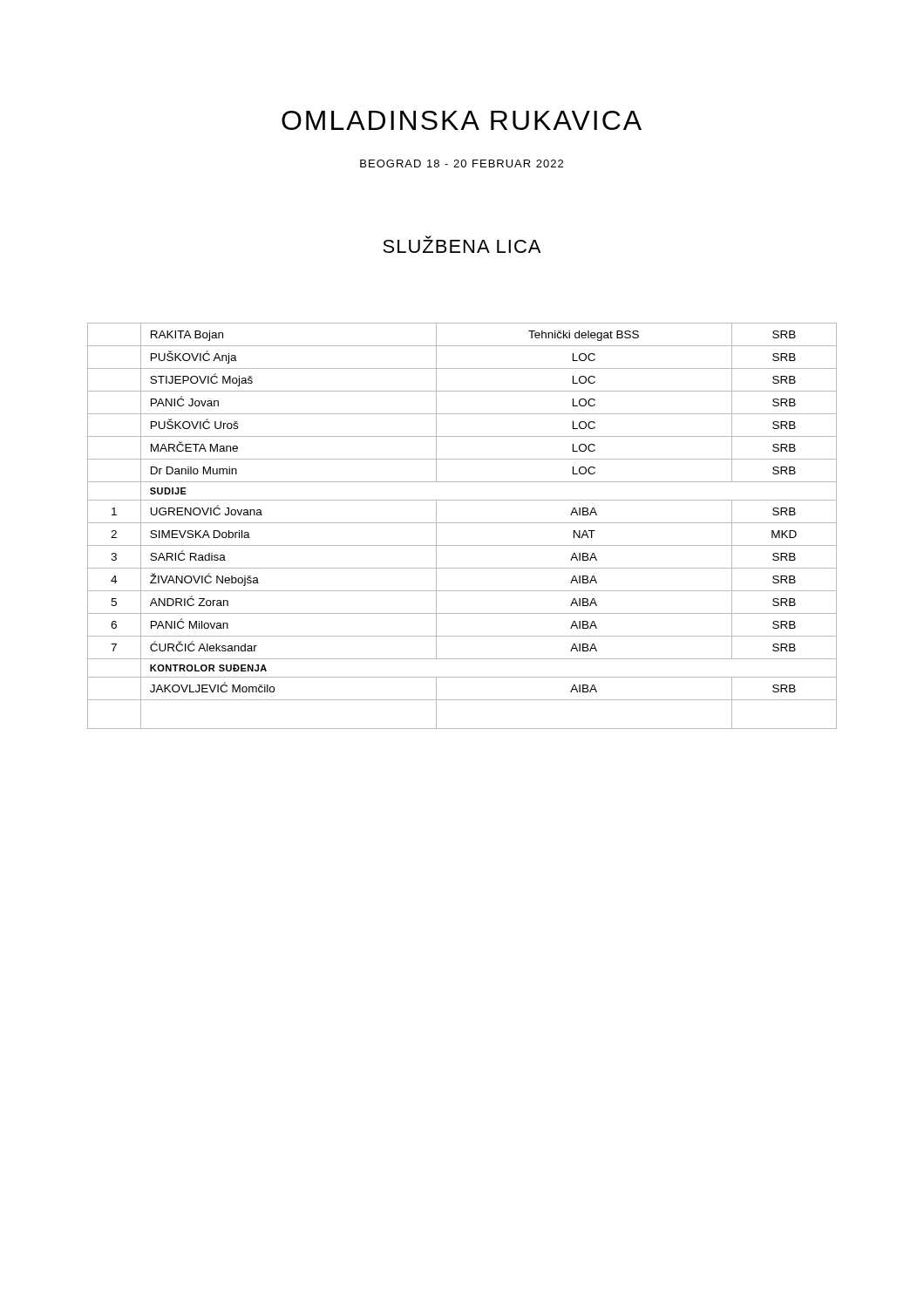Locate the section header containing "SLUŽBENA LICA"
Screen dimensions: 1308x924
tap(462, 246)
